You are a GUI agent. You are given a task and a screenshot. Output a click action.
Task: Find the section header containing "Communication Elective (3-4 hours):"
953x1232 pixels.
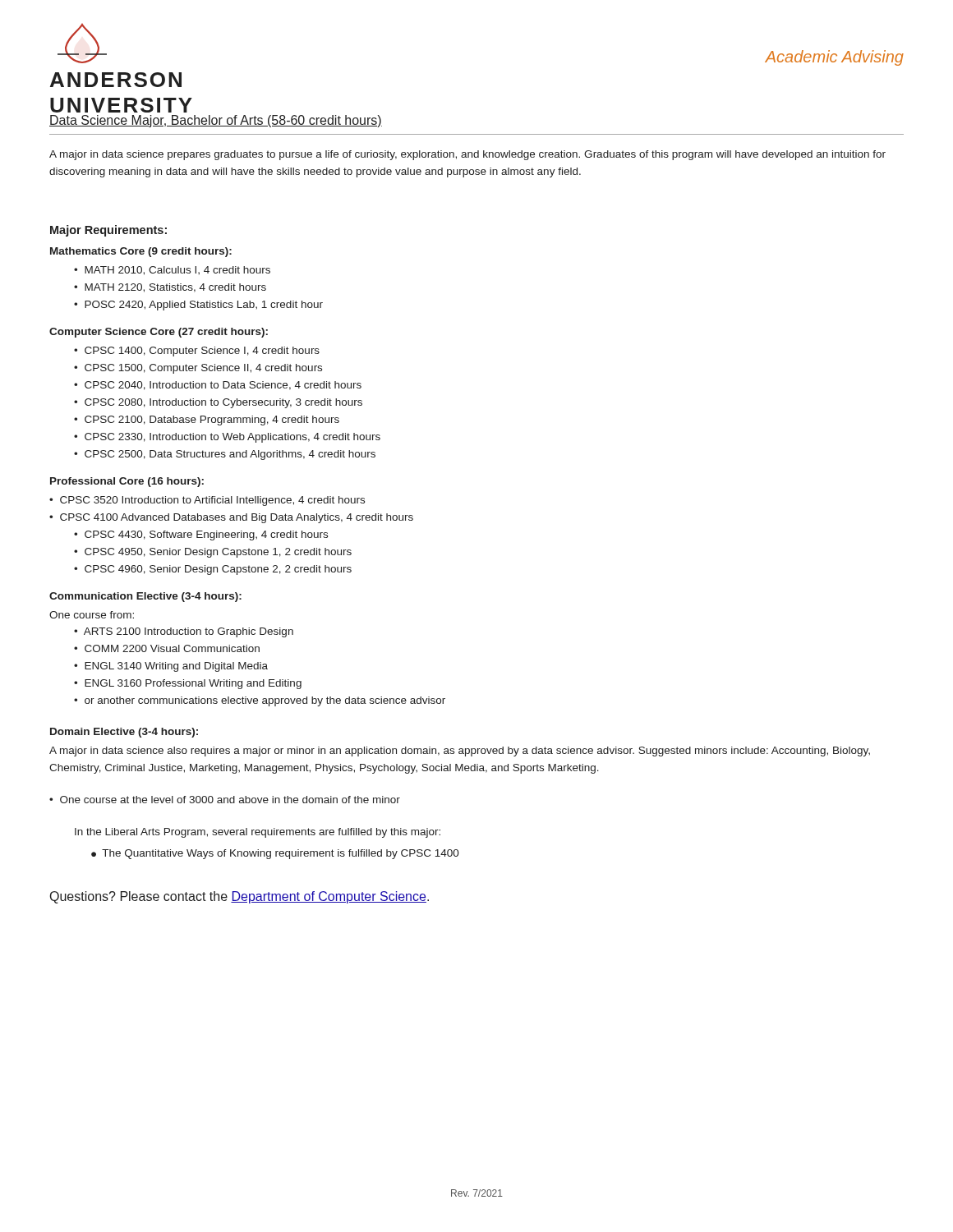click(x=146, y=596)
